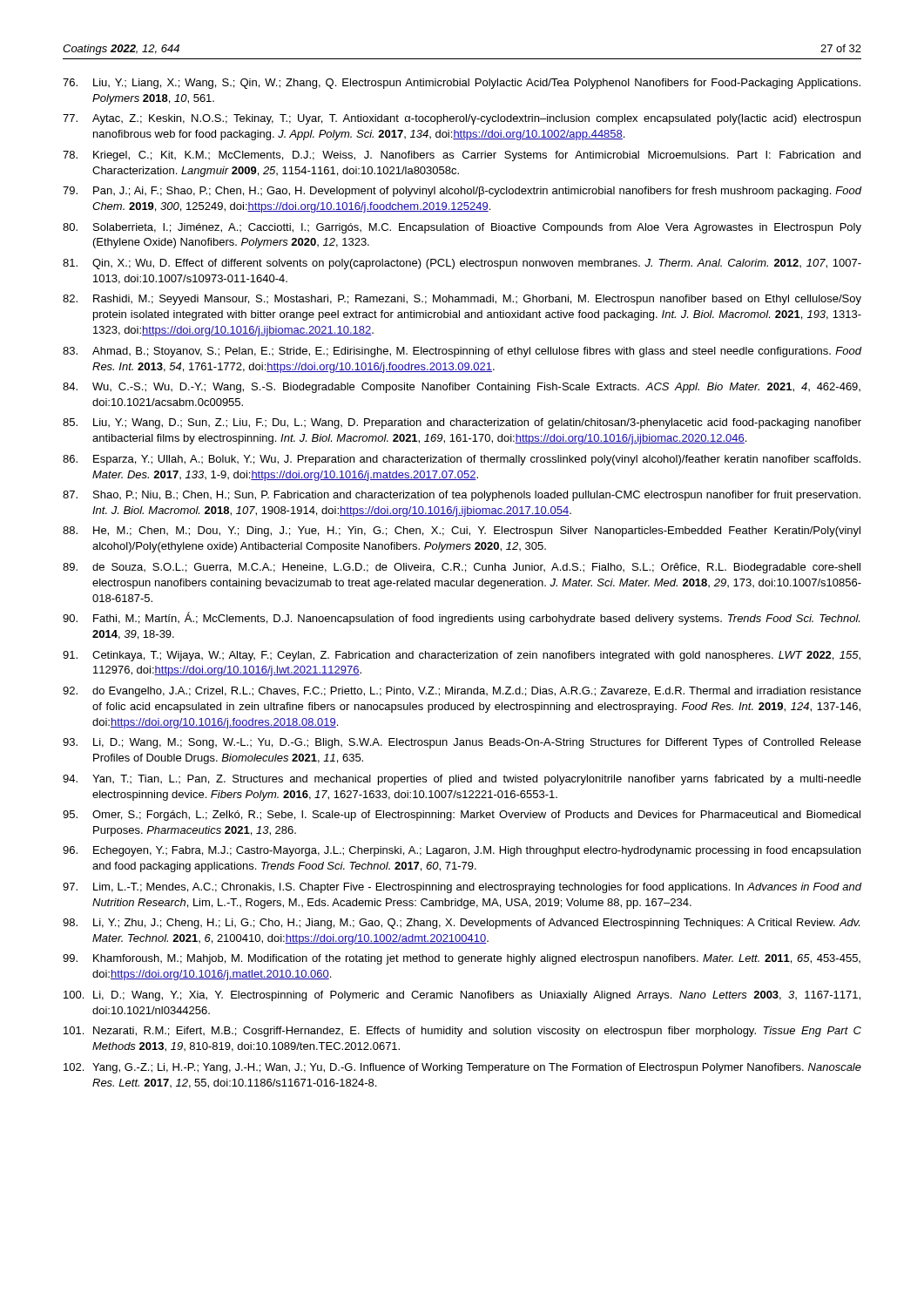Find the passage starting "85. Liu, Y.; Wang, D.; Sun, Z.;"
Viewport: 924px width, 1307px height.
[x=462, y=431]
